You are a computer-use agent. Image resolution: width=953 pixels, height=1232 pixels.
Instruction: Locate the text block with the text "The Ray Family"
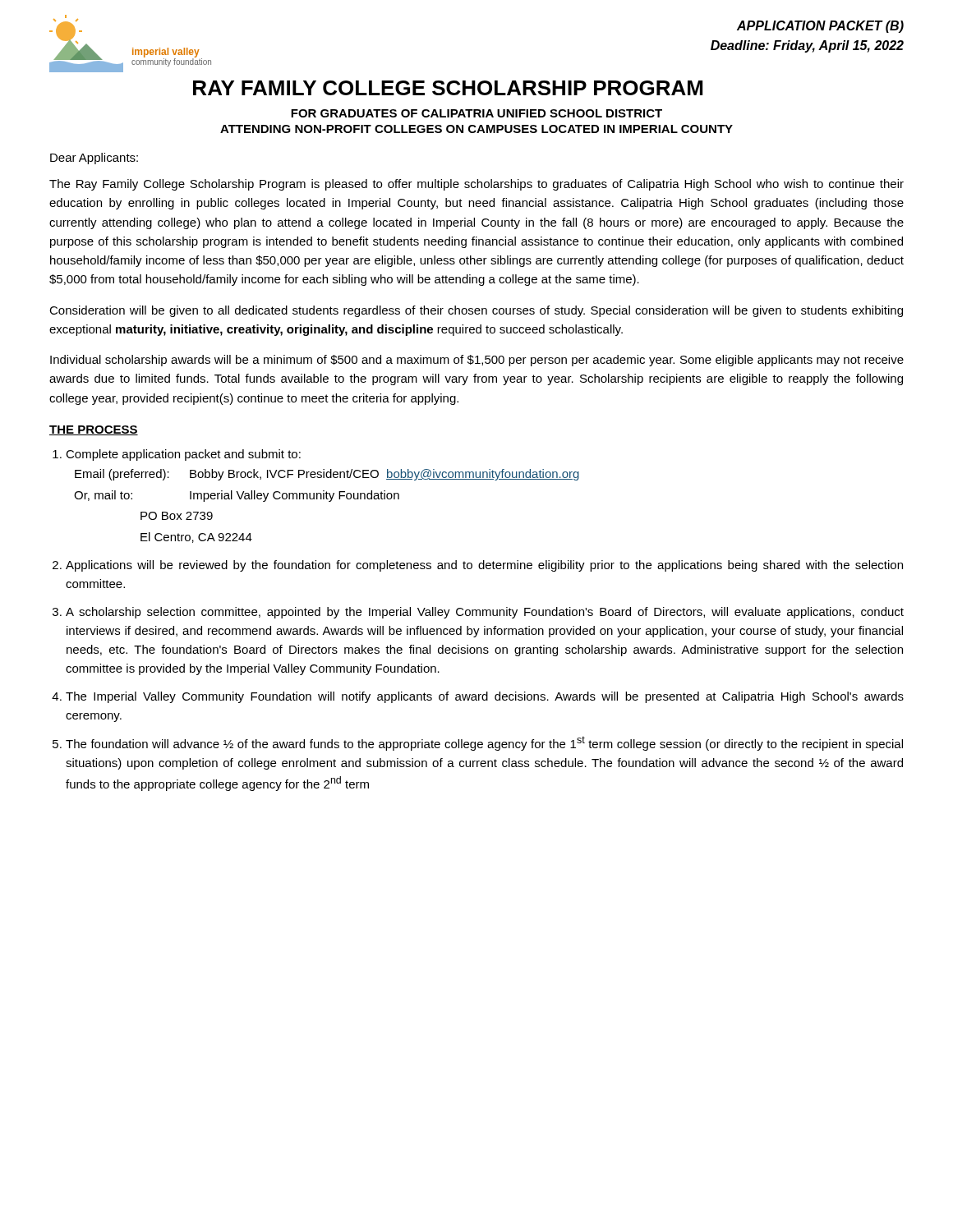tap(476, 231)
